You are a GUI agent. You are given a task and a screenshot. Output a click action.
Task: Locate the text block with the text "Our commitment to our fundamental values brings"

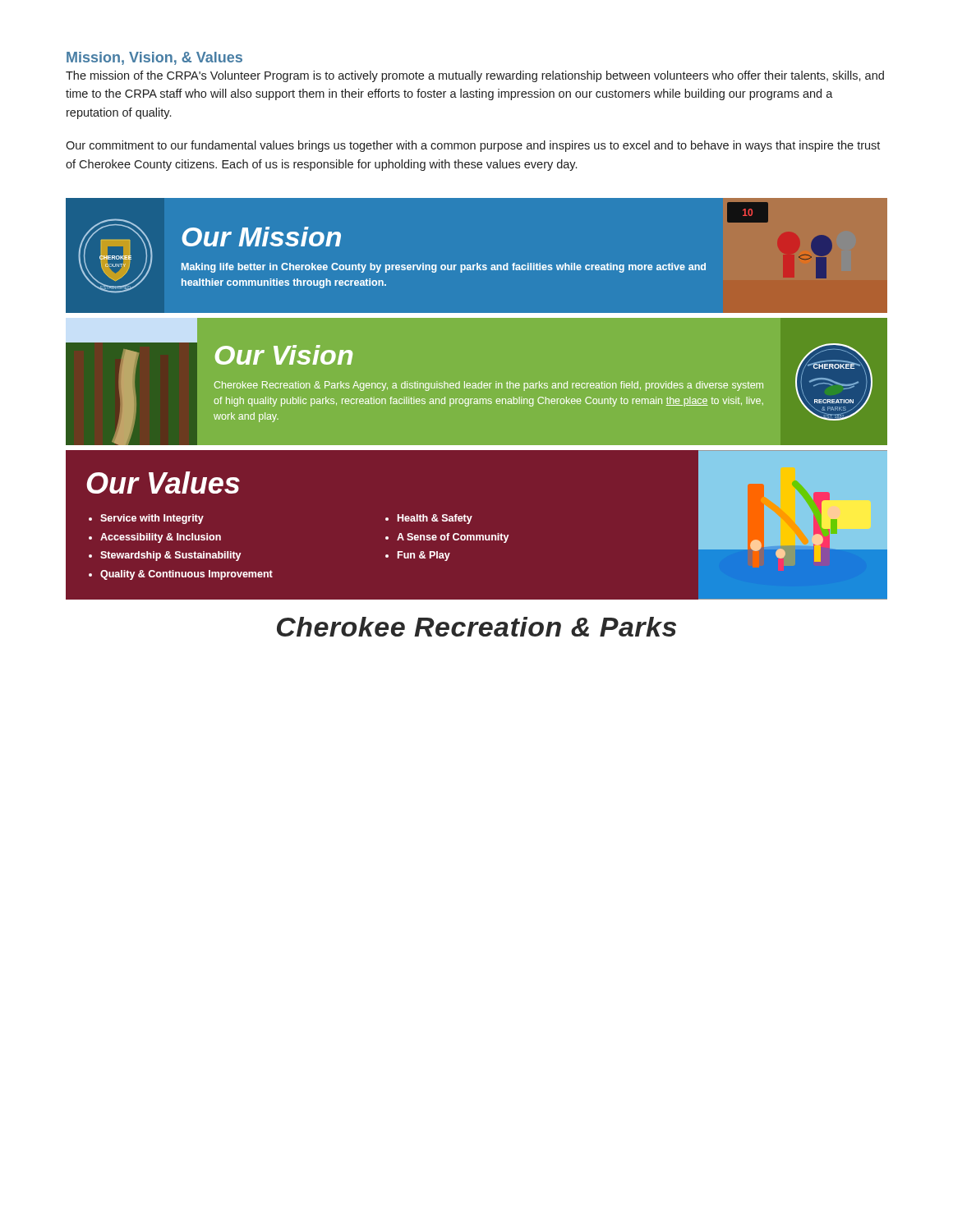pyautogui.click(x=473, y=155)
